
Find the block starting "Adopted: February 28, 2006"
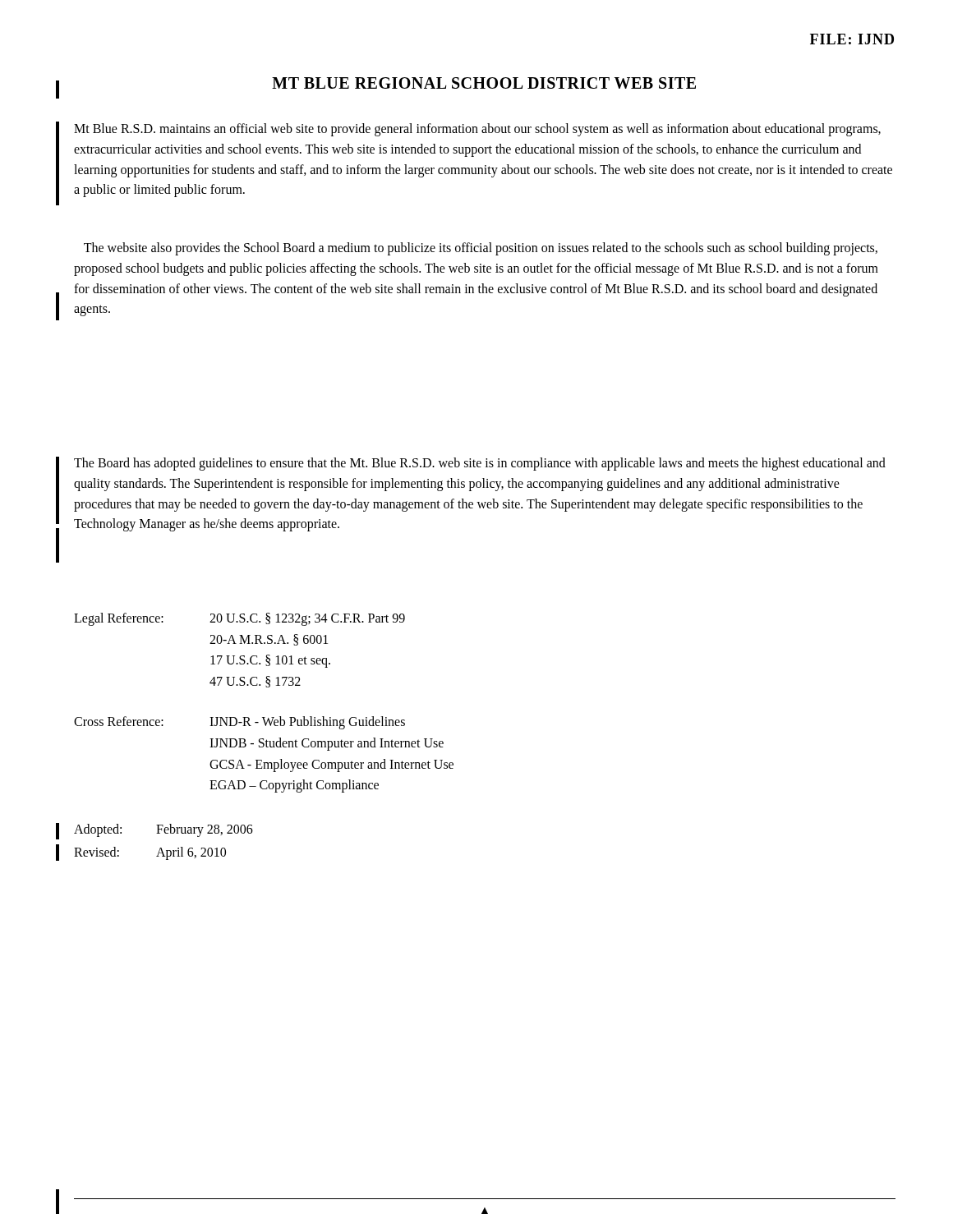pyautogui.click(x=163, y=841)
